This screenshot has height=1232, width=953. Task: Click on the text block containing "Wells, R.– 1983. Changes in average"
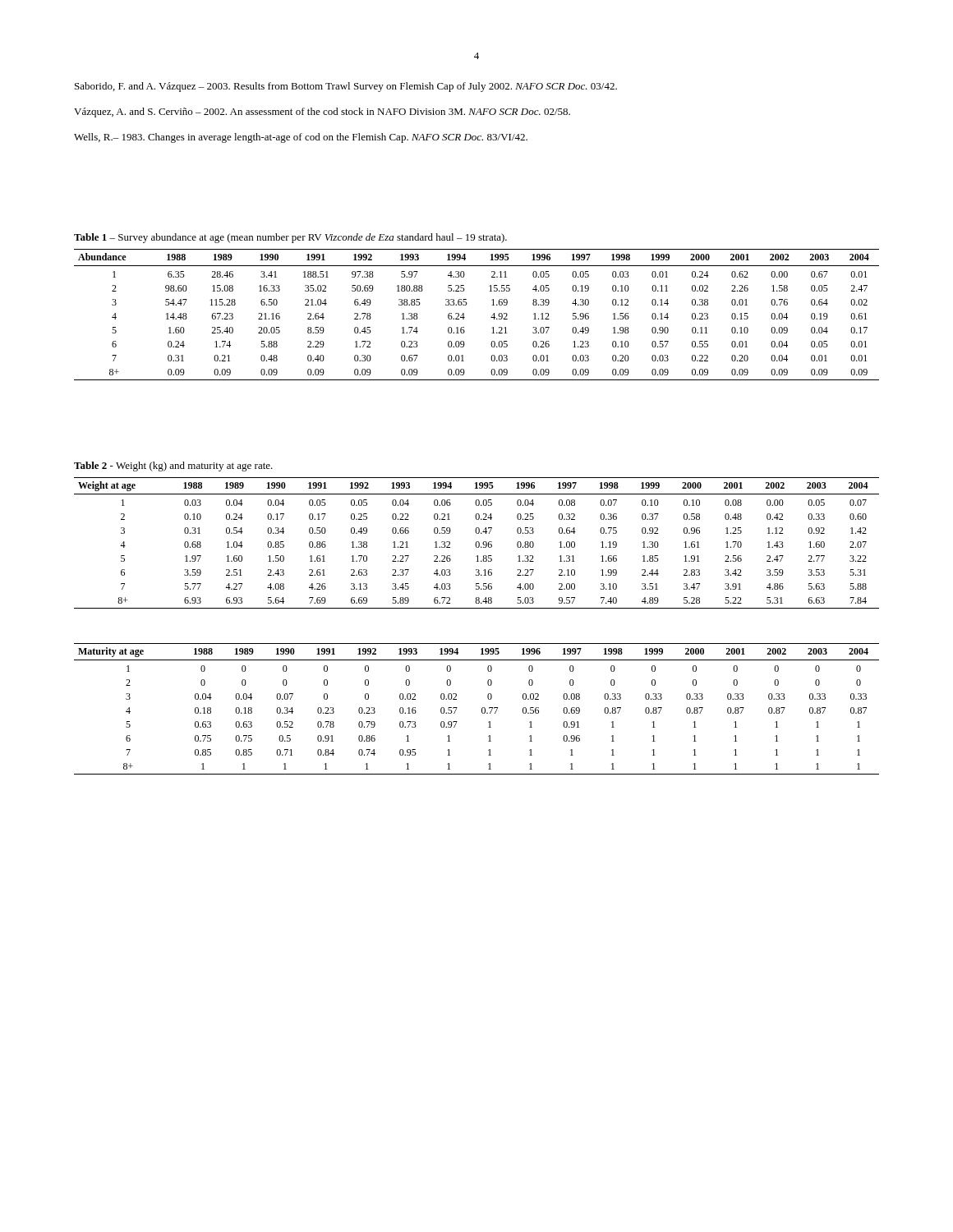[x=301, y=137]
